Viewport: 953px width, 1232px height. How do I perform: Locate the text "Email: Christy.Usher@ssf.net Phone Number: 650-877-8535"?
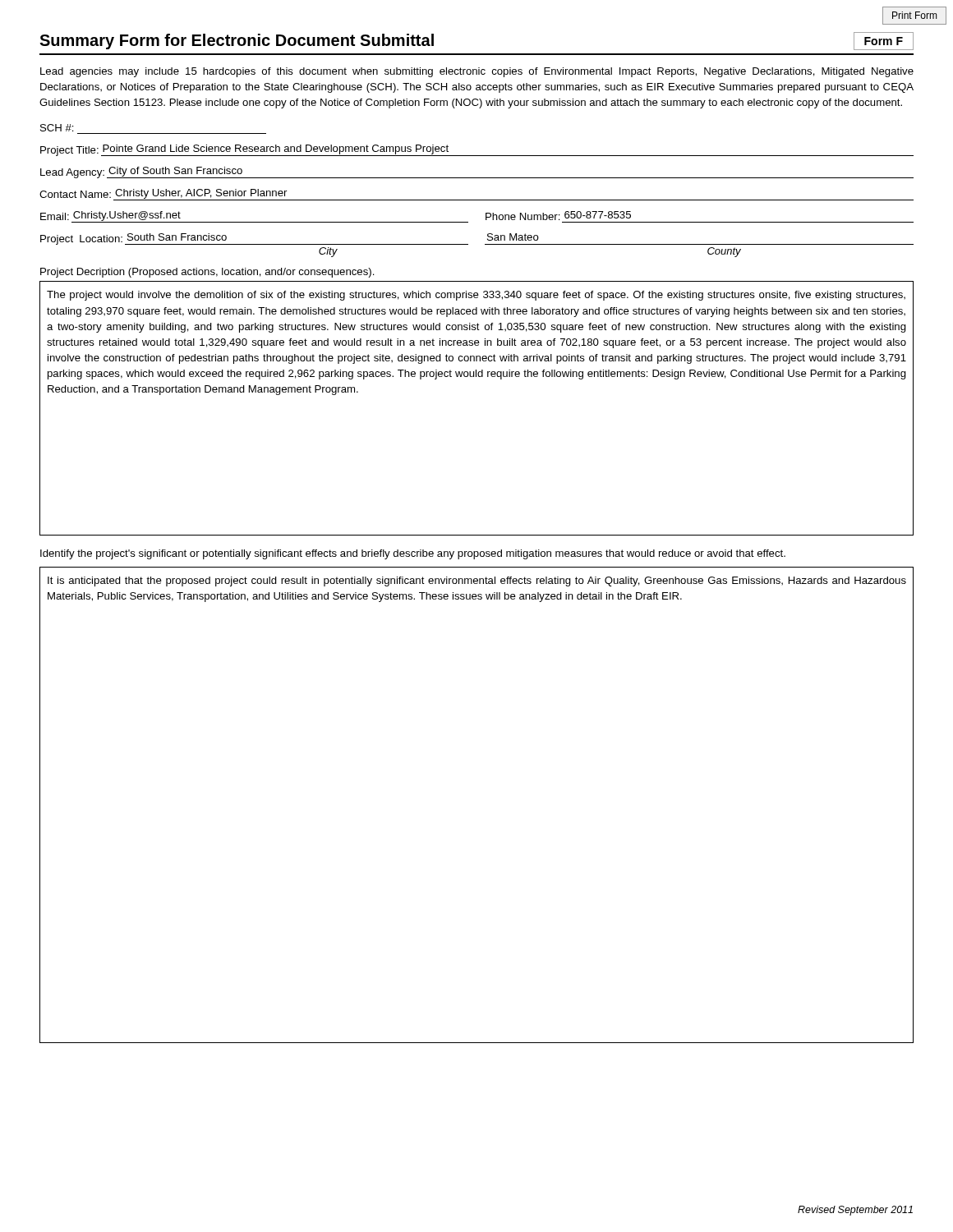click(x=476, y=215)
